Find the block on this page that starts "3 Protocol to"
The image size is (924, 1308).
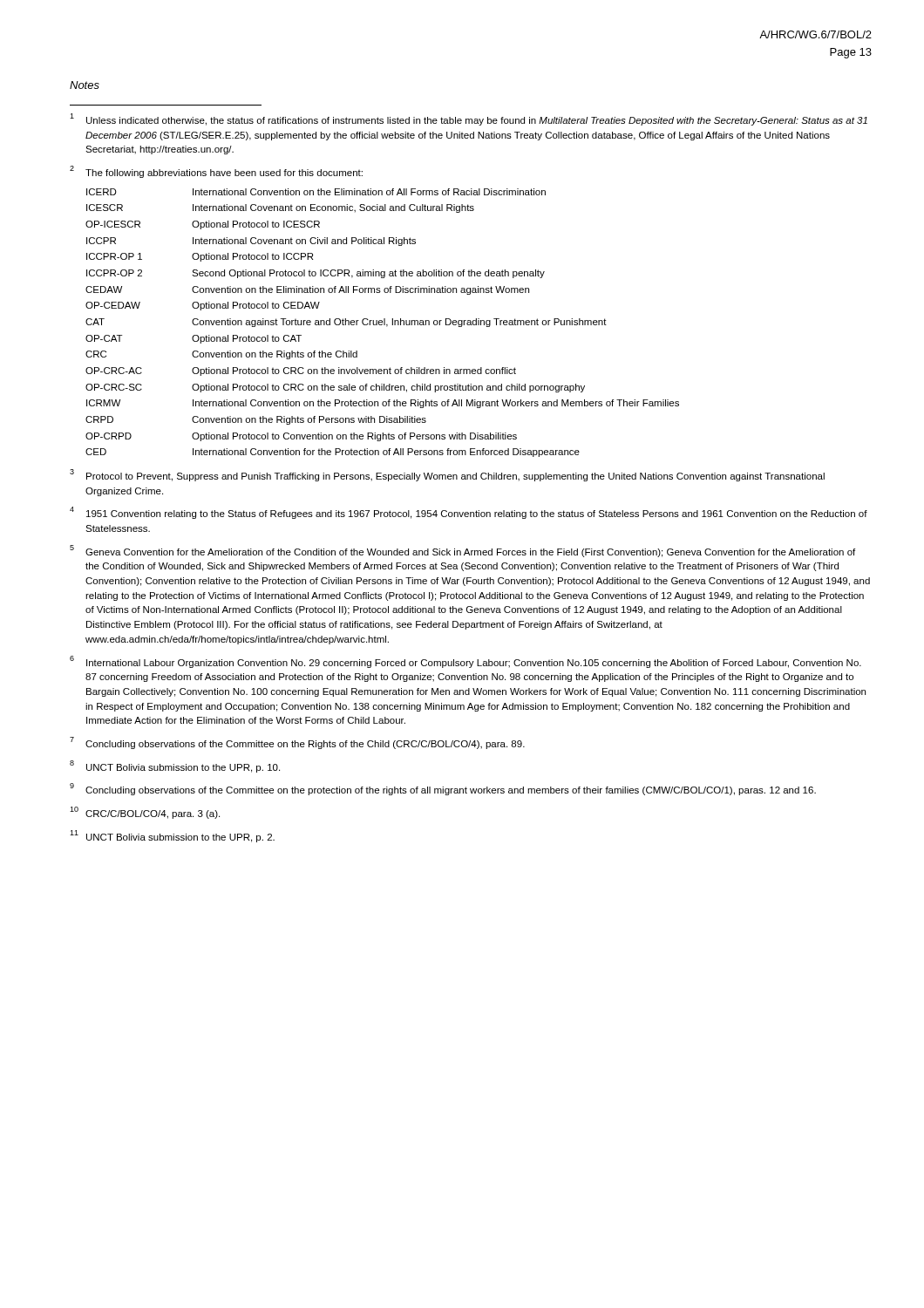pyautogui.click(x=471, y=484)
